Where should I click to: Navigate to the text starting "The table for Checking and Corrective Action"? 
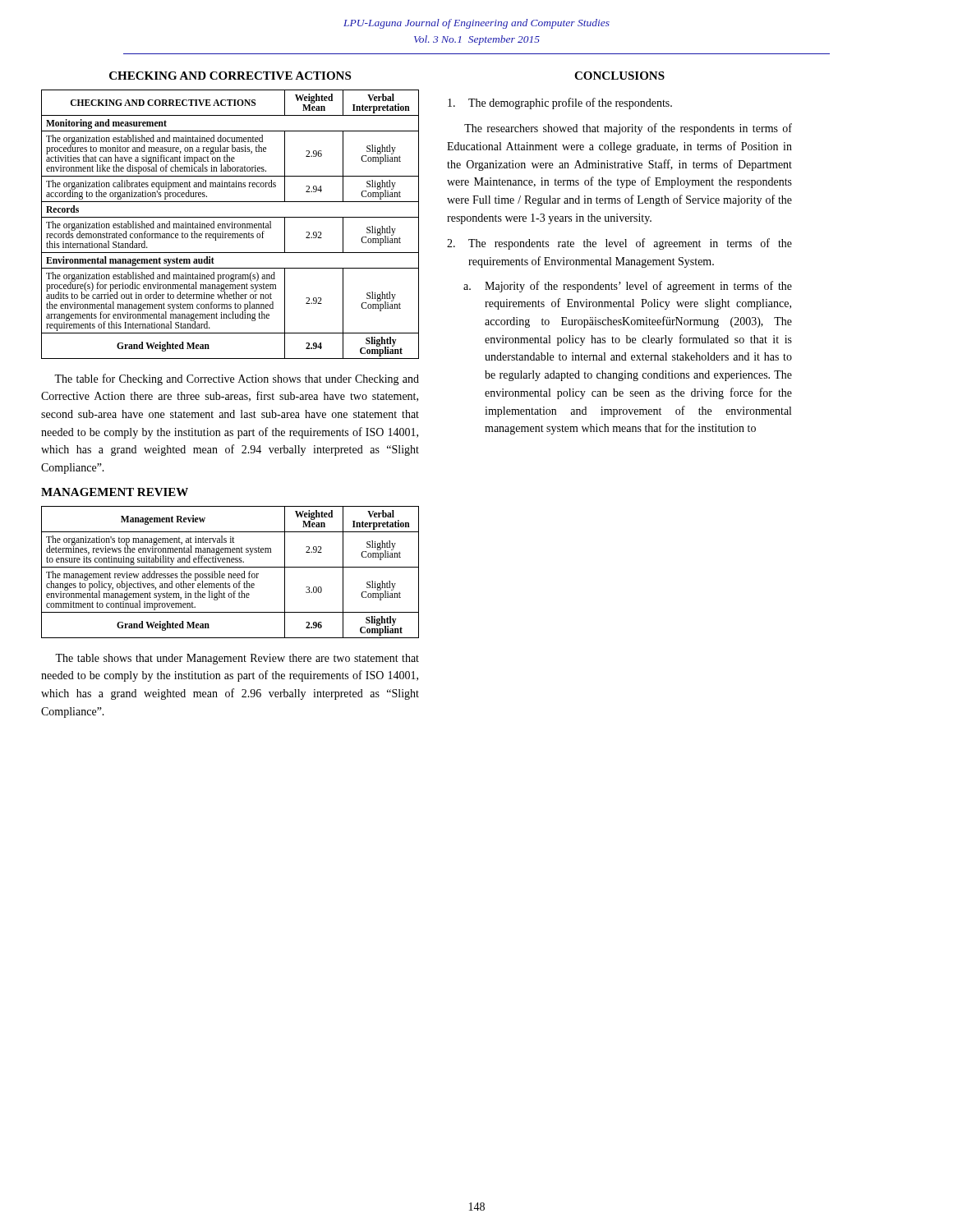pos(230,423)
